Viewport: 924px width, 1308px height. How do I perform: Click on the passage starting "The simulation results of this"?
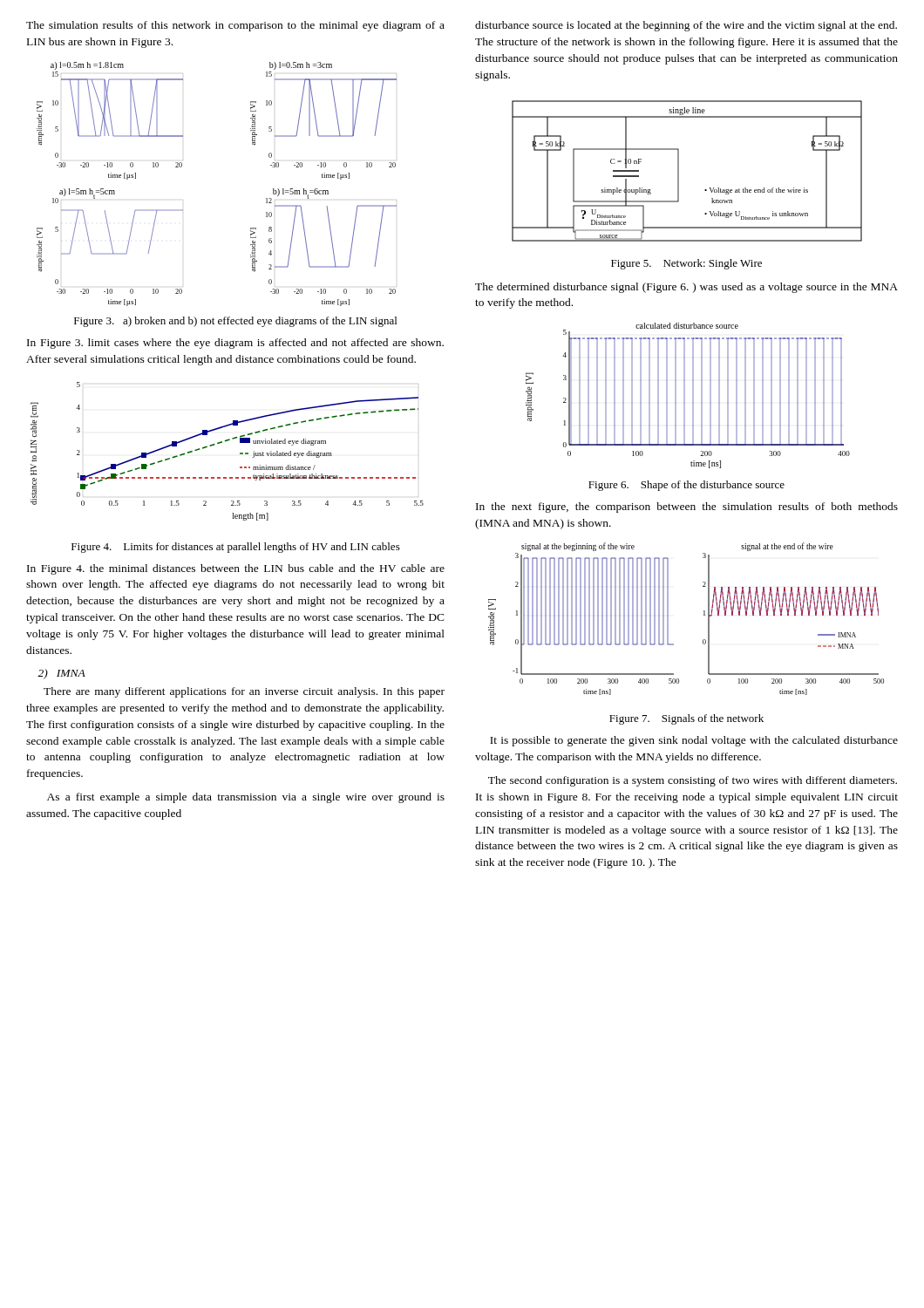coord(235,34)
